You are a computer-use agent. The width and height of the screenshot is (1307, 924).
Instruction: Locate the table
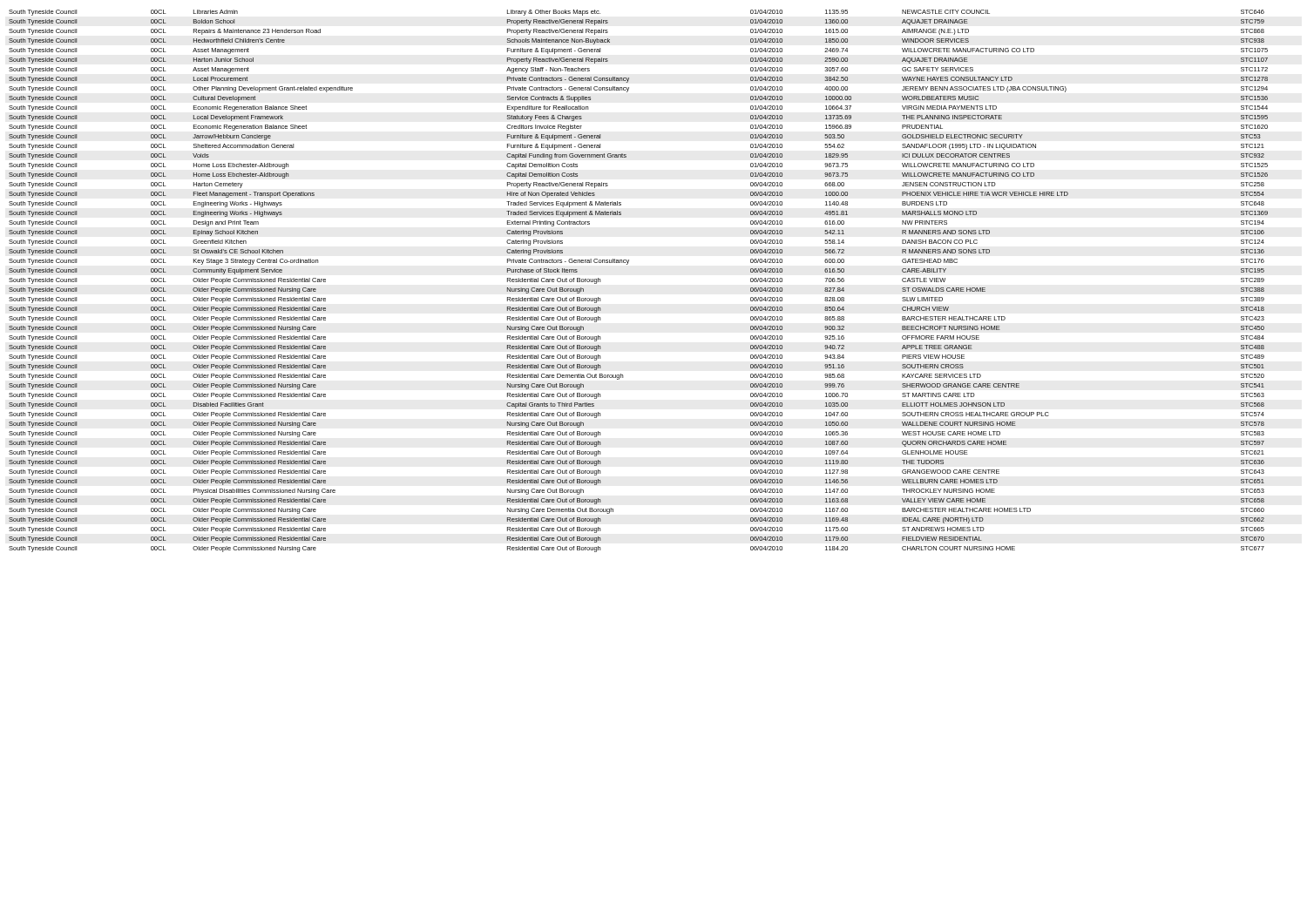[x=654, y=280]
